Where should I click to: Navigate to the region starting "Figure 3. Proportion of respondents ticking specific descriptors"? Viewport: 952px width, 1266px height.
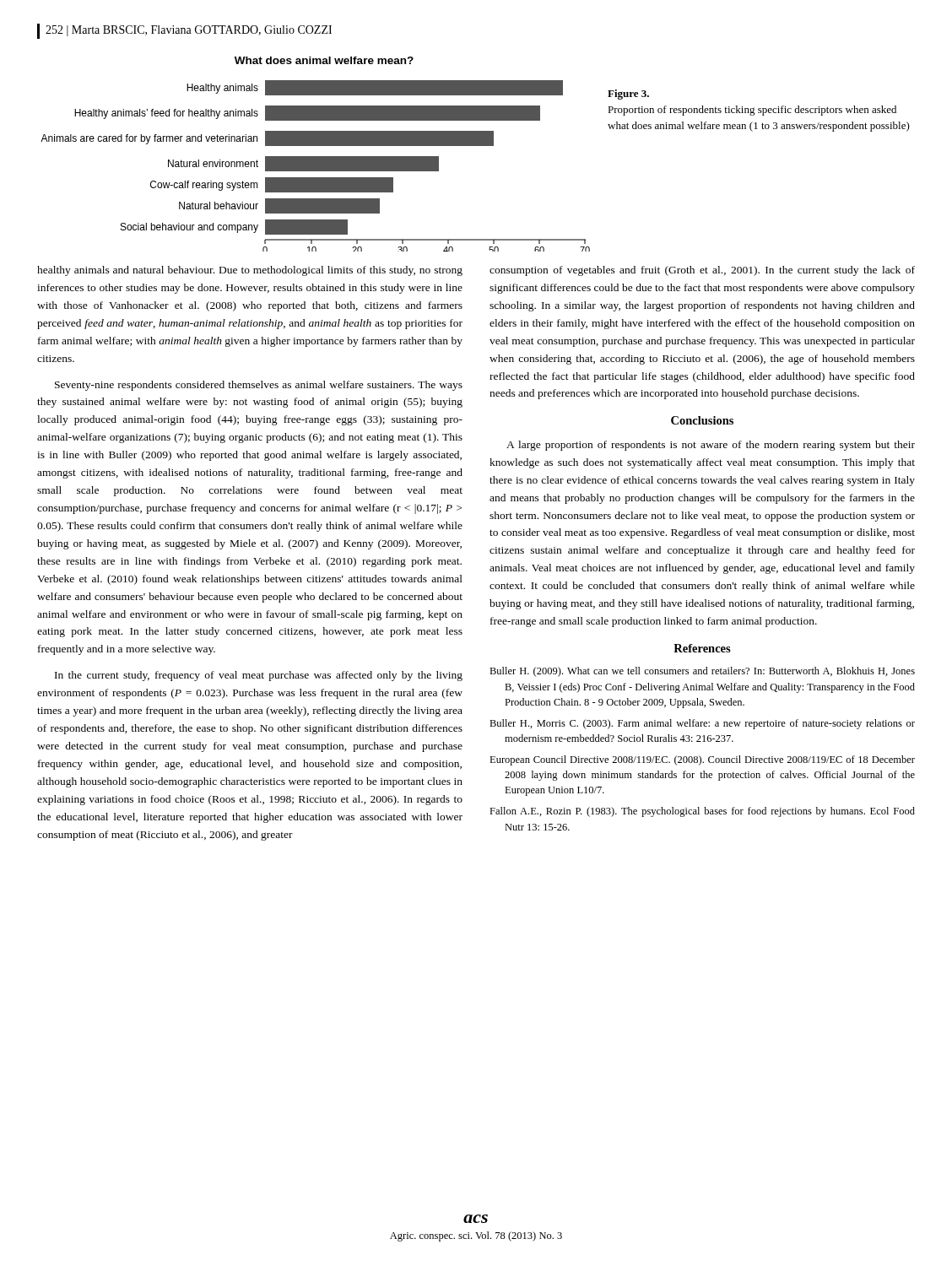(x=759, y=109)
